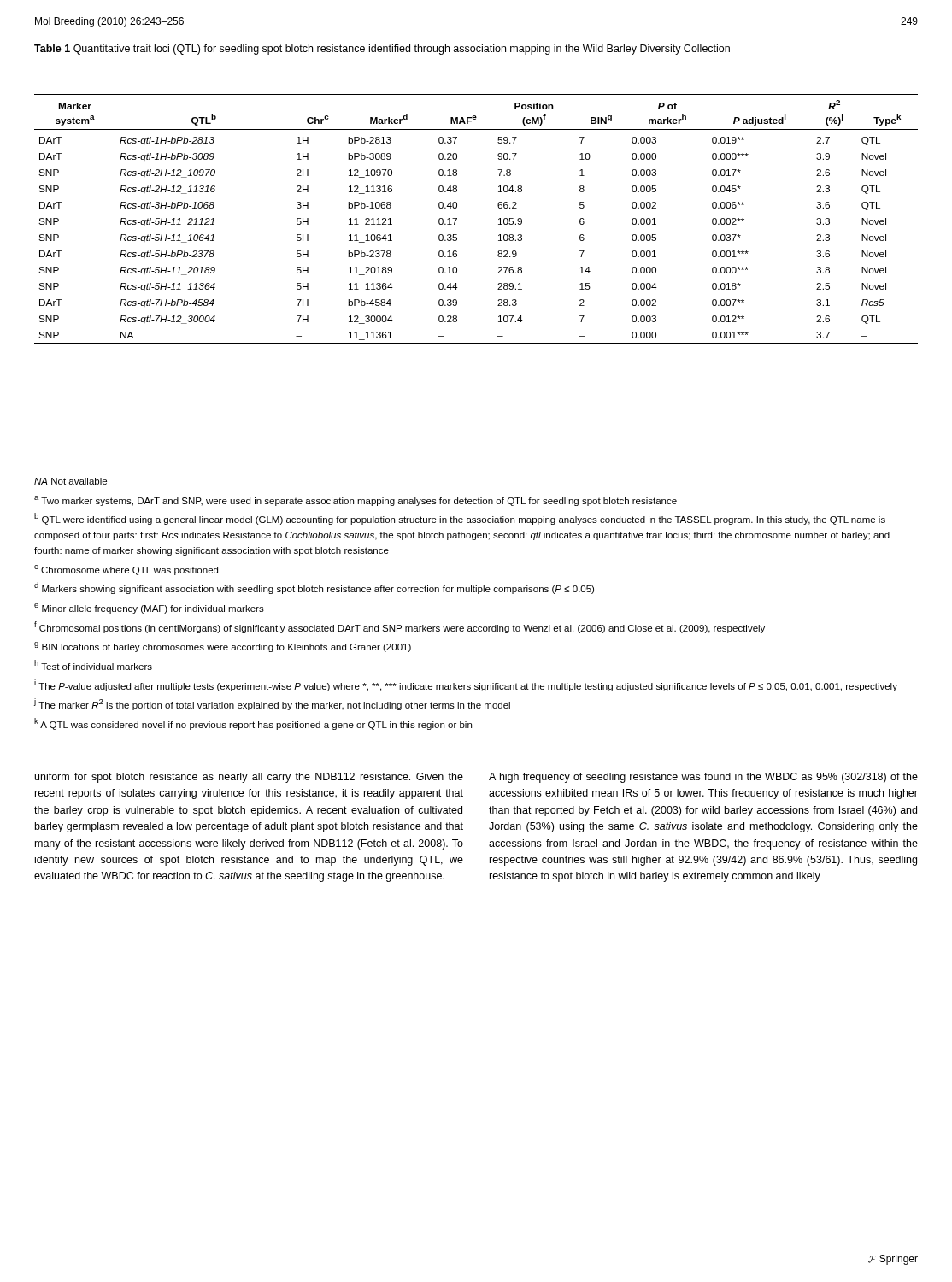The height and width of the screenshot is (1282, 952).
Task: Click on the footnote containing "b QTL were"
Action: 462,534
